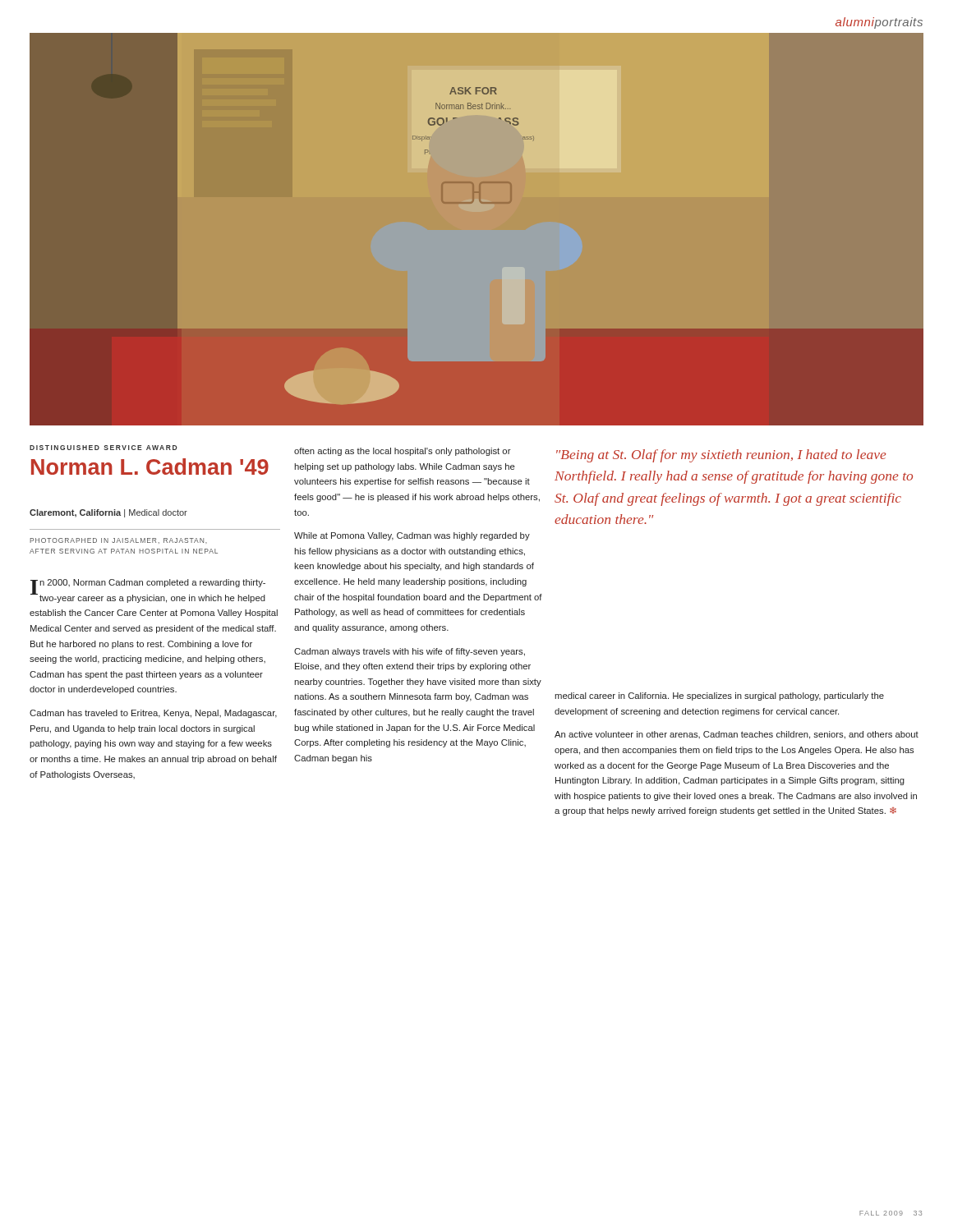The height and width of the screenshot is (1232, 953).
Task: Where is the passage that starts "PHOTOGRAPHED IN JAISALMER, RAJASTAN,AFTER SERVING AT PATAN"?
Action: (124, 546)
